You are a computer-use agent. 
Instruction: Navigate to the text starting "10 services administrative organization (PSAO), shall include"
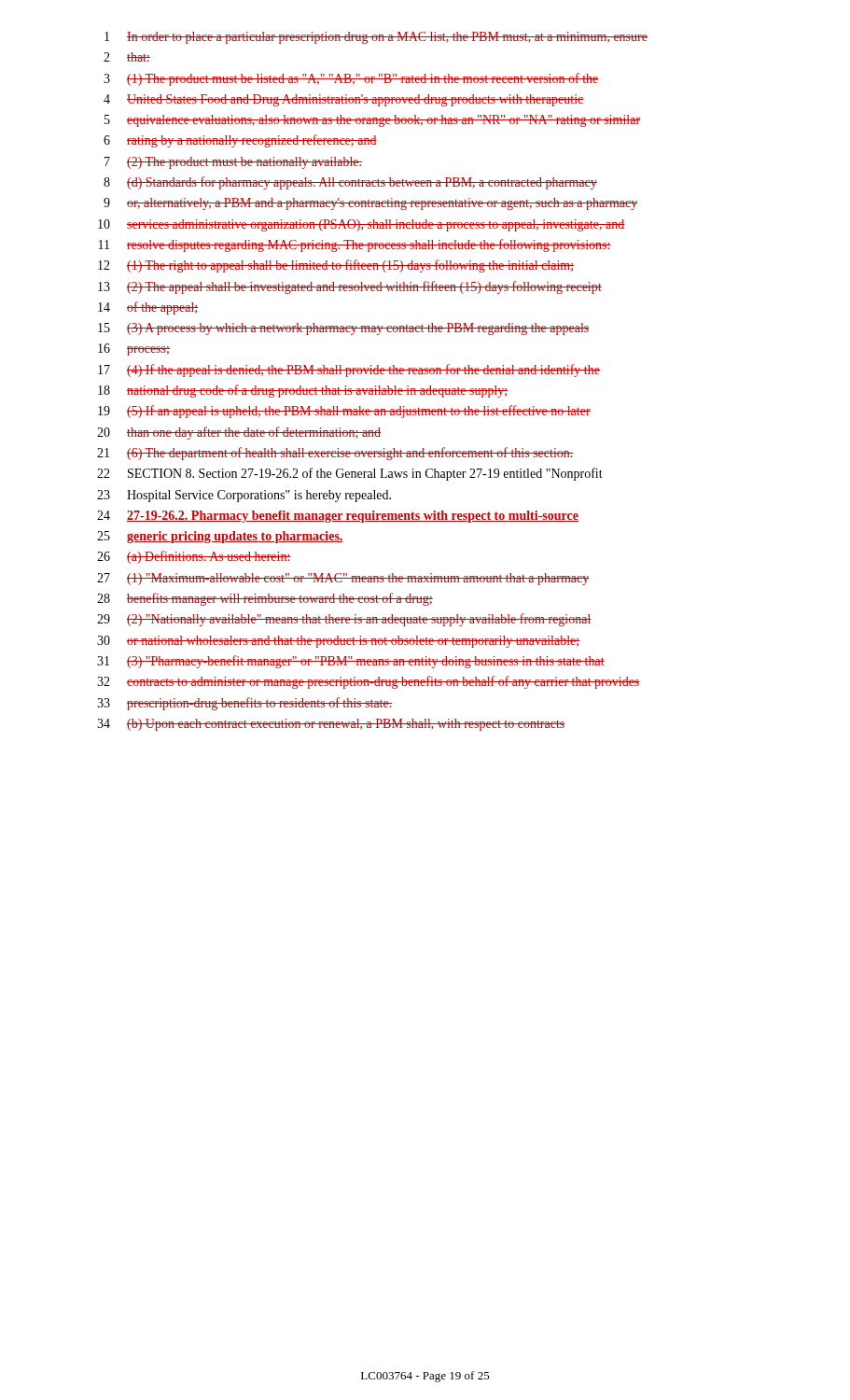point(434,225)
